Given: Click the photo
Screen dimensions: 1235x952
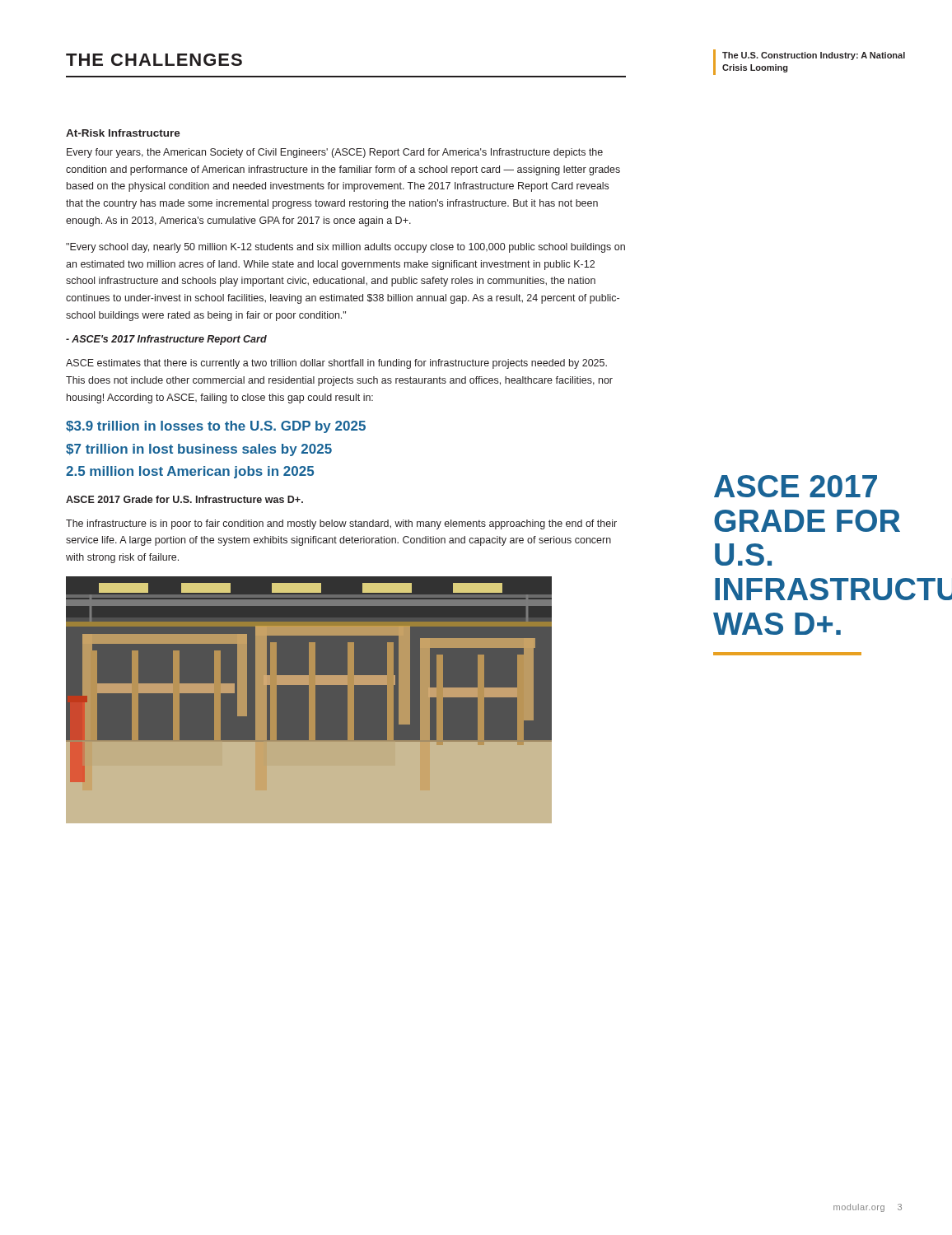Looking at the screenshot, I should coord(309,699).
